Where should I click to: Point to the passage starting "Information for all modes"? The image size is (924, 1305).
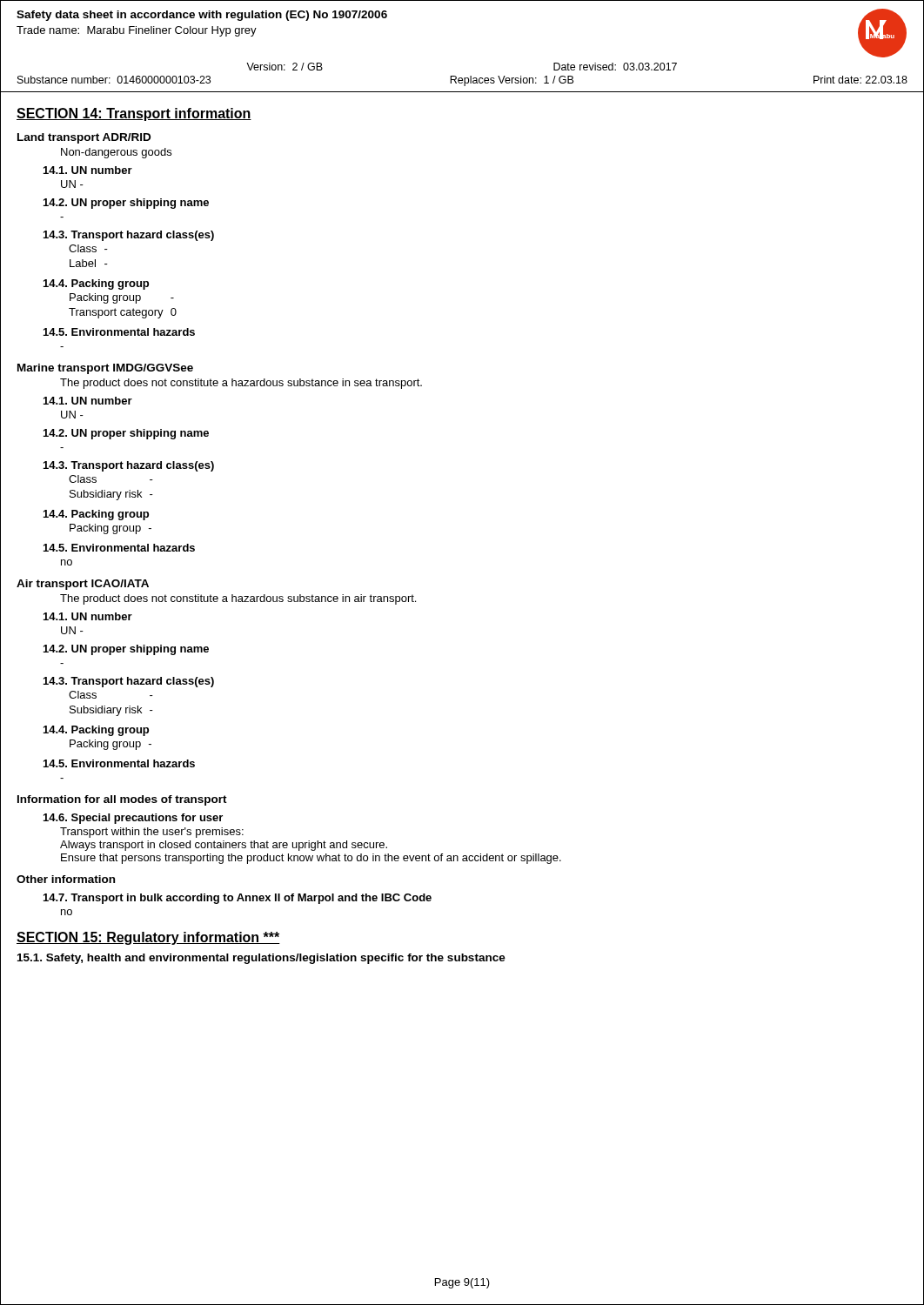pos(122,800)
